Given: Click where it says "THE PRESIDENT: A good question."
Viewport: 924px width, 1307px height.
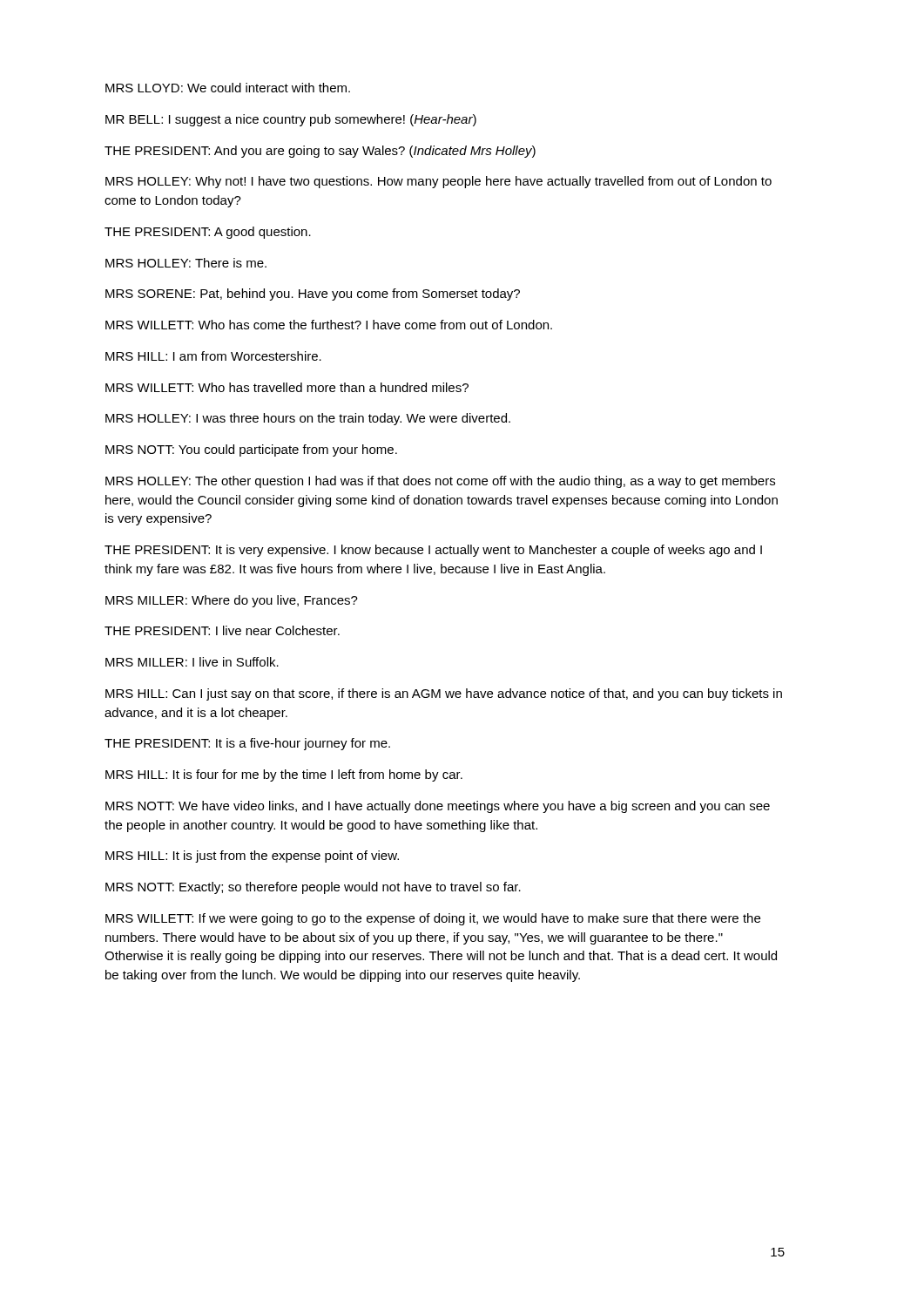Looking at the screenshot, I should point(208,231).
